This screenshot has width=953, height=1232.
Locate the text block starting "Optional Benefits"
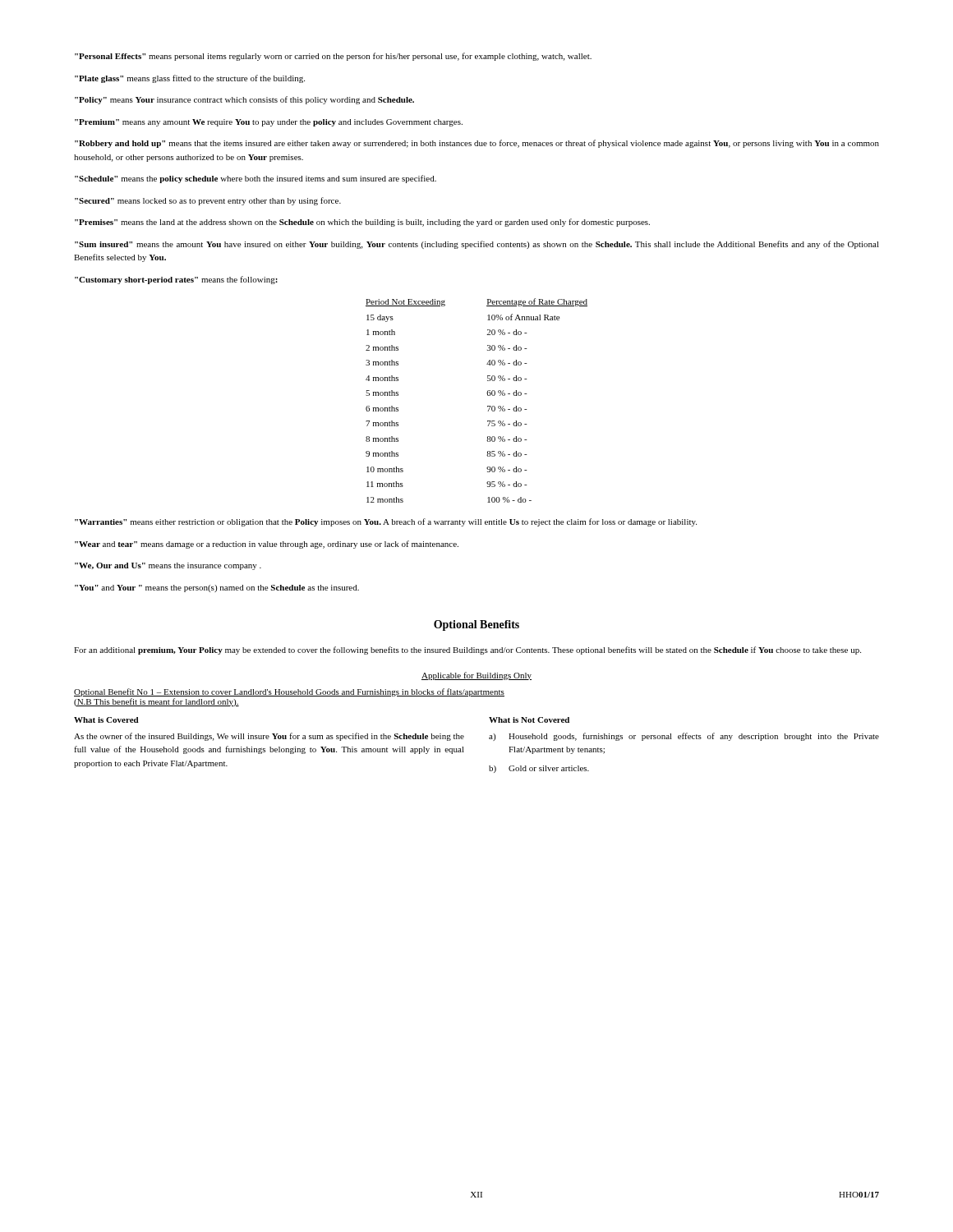click(x=476, y=625)
